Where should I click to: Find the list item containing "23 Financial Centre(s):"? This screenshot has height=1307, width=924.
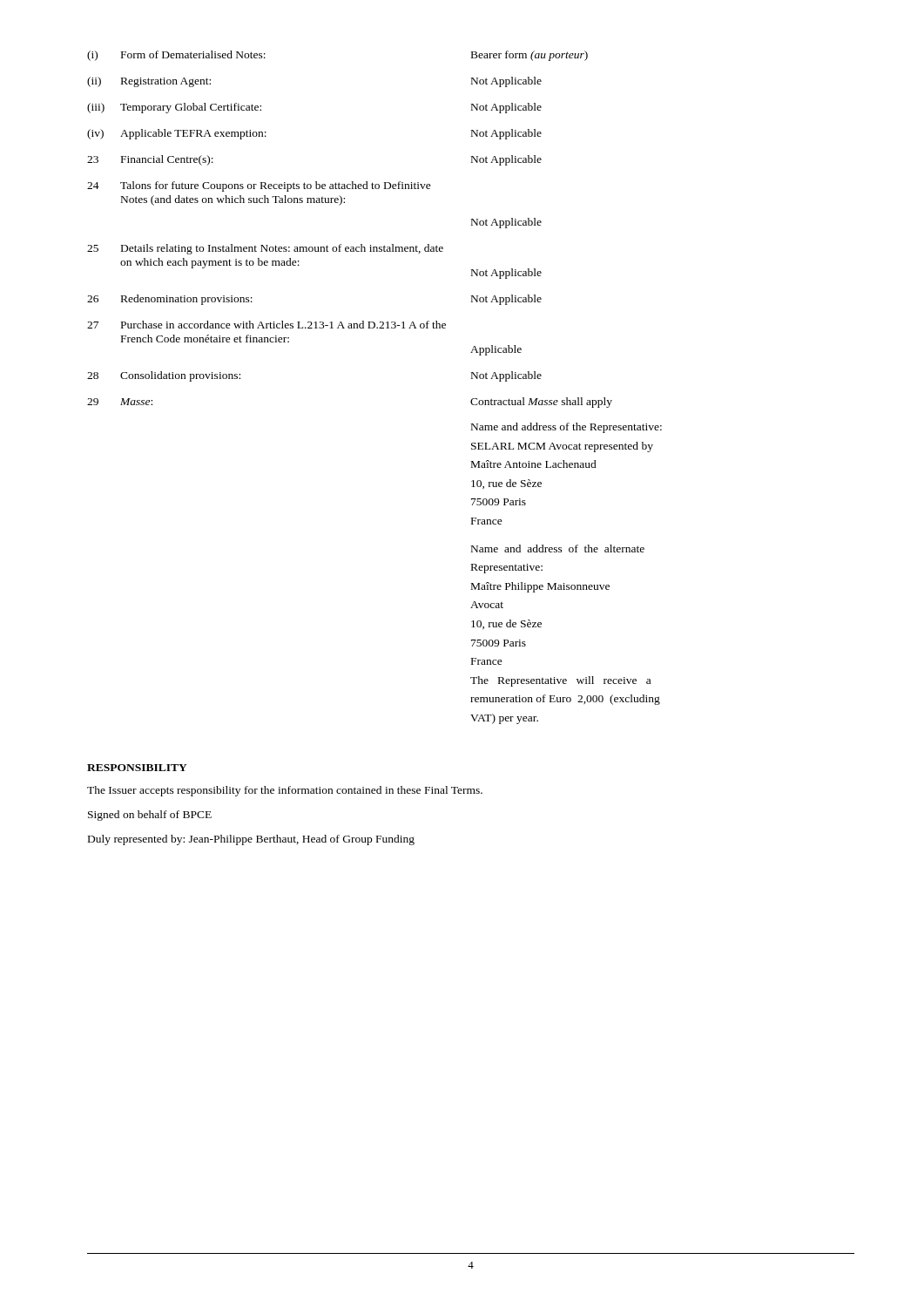470,159
